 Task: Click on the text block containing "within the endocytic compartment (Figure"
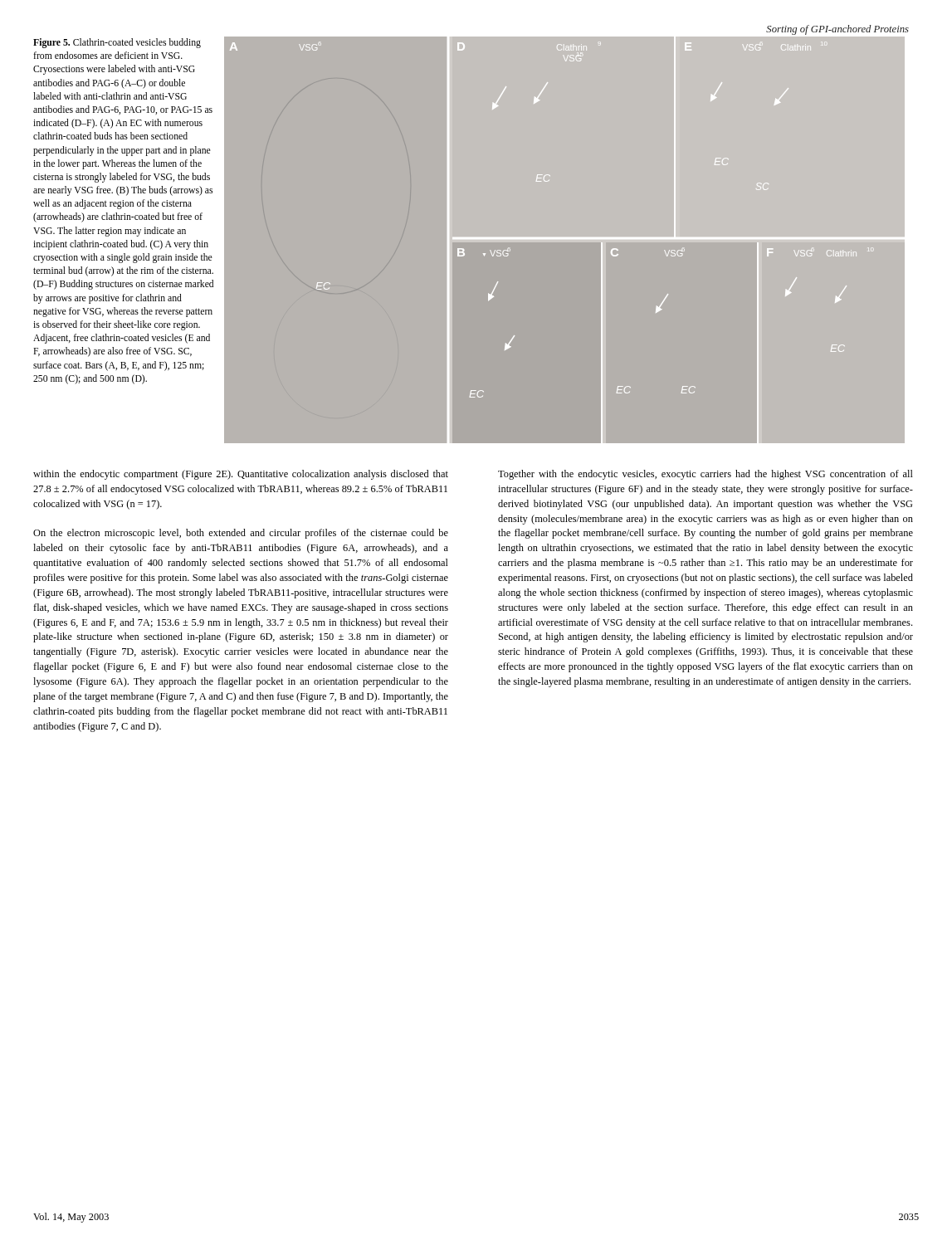[241, 600]
